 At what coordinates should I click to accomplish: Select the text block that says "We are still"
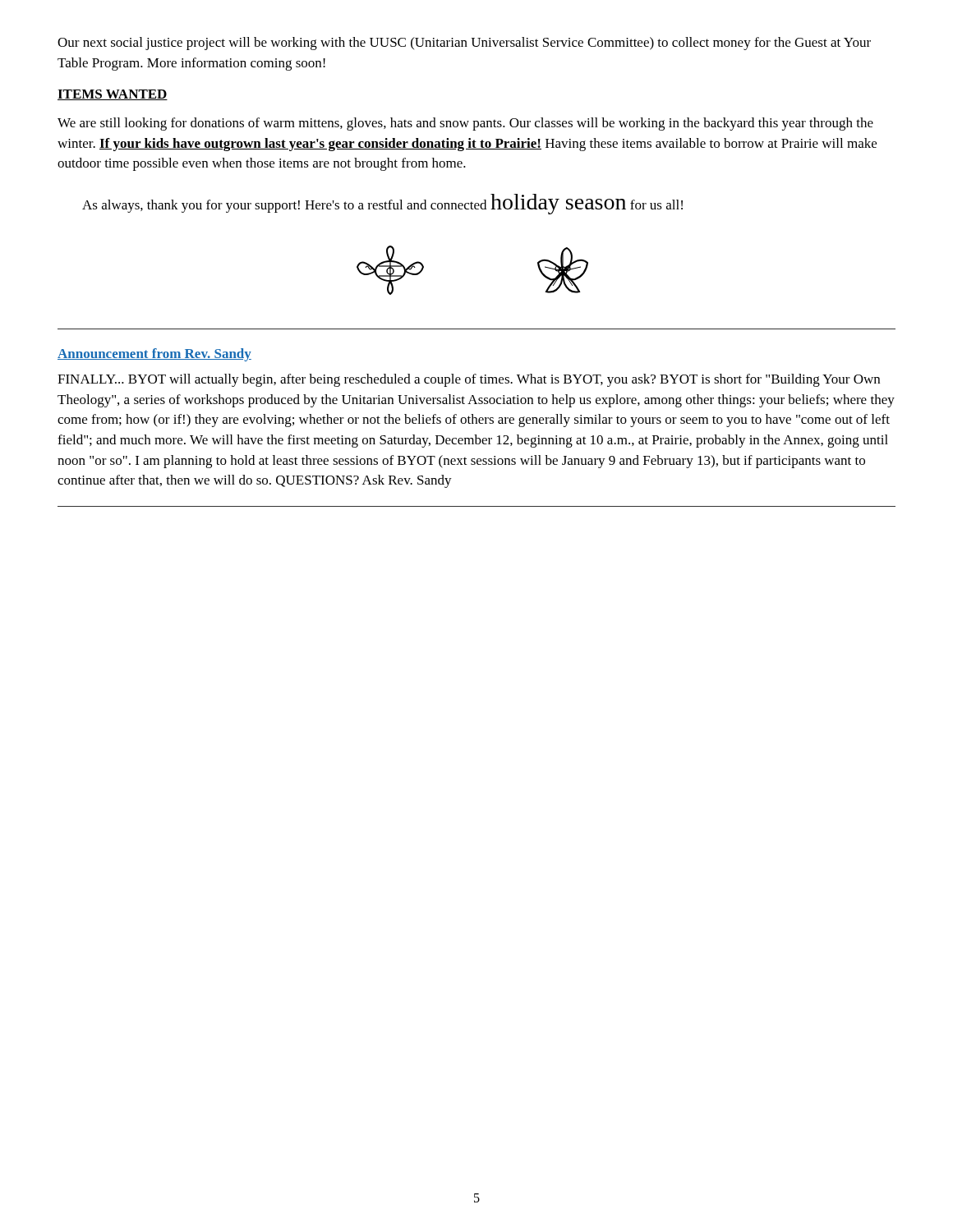pos(467,143)
